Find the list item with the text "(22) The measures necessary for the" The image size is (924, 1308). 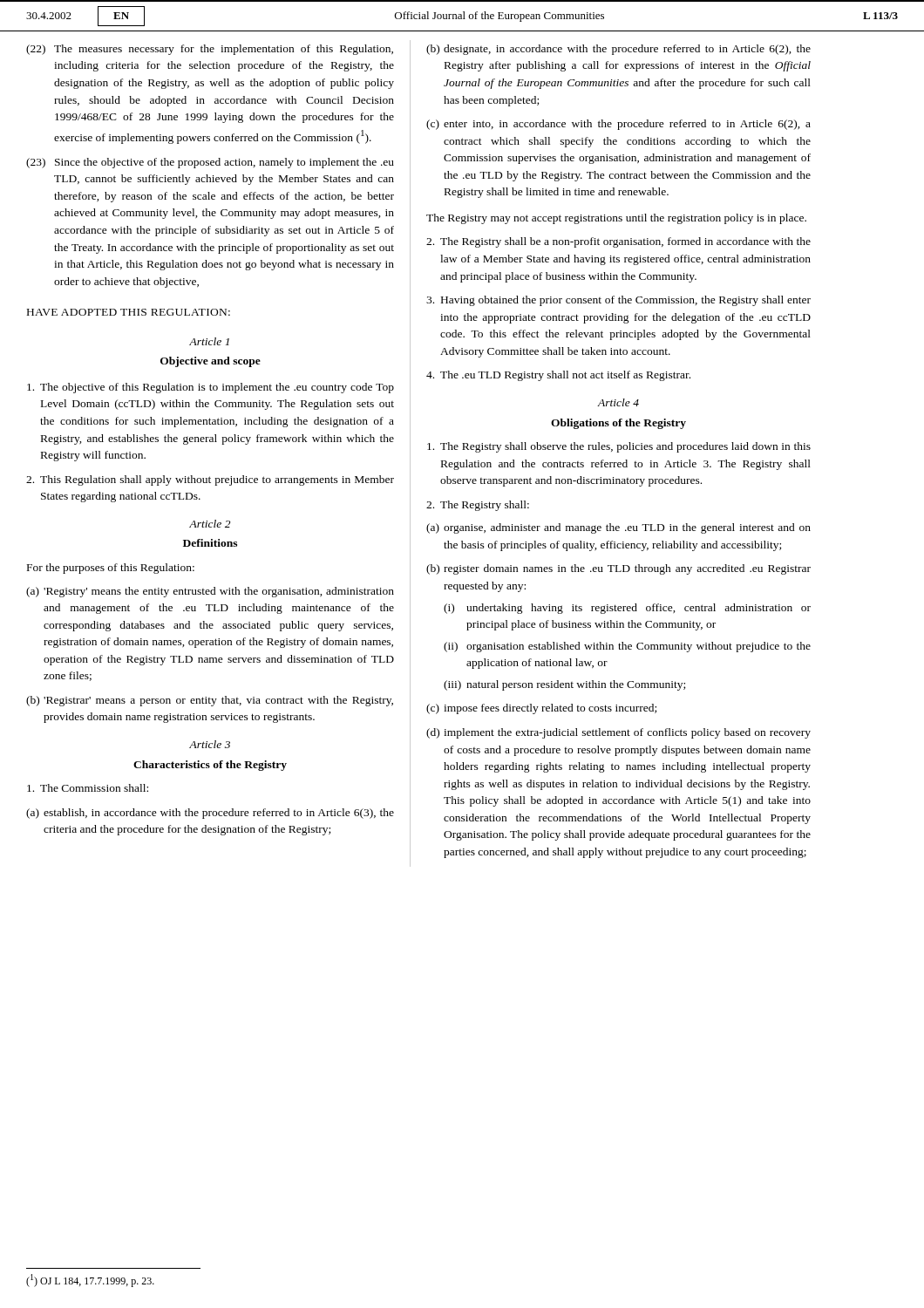point(210,93)
